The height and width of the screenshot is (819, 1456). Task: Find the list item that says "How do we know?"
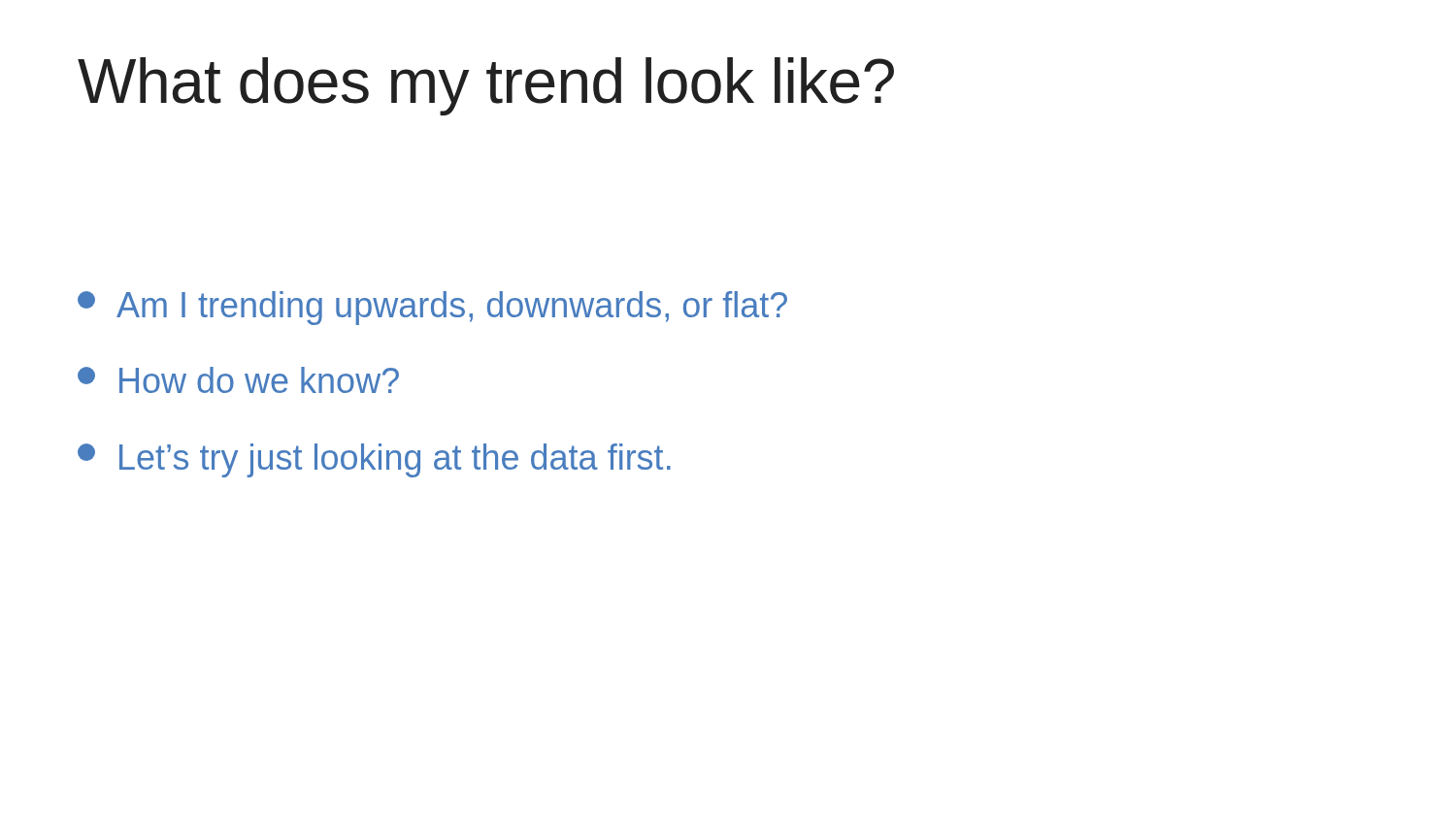[x=239, y=382]
